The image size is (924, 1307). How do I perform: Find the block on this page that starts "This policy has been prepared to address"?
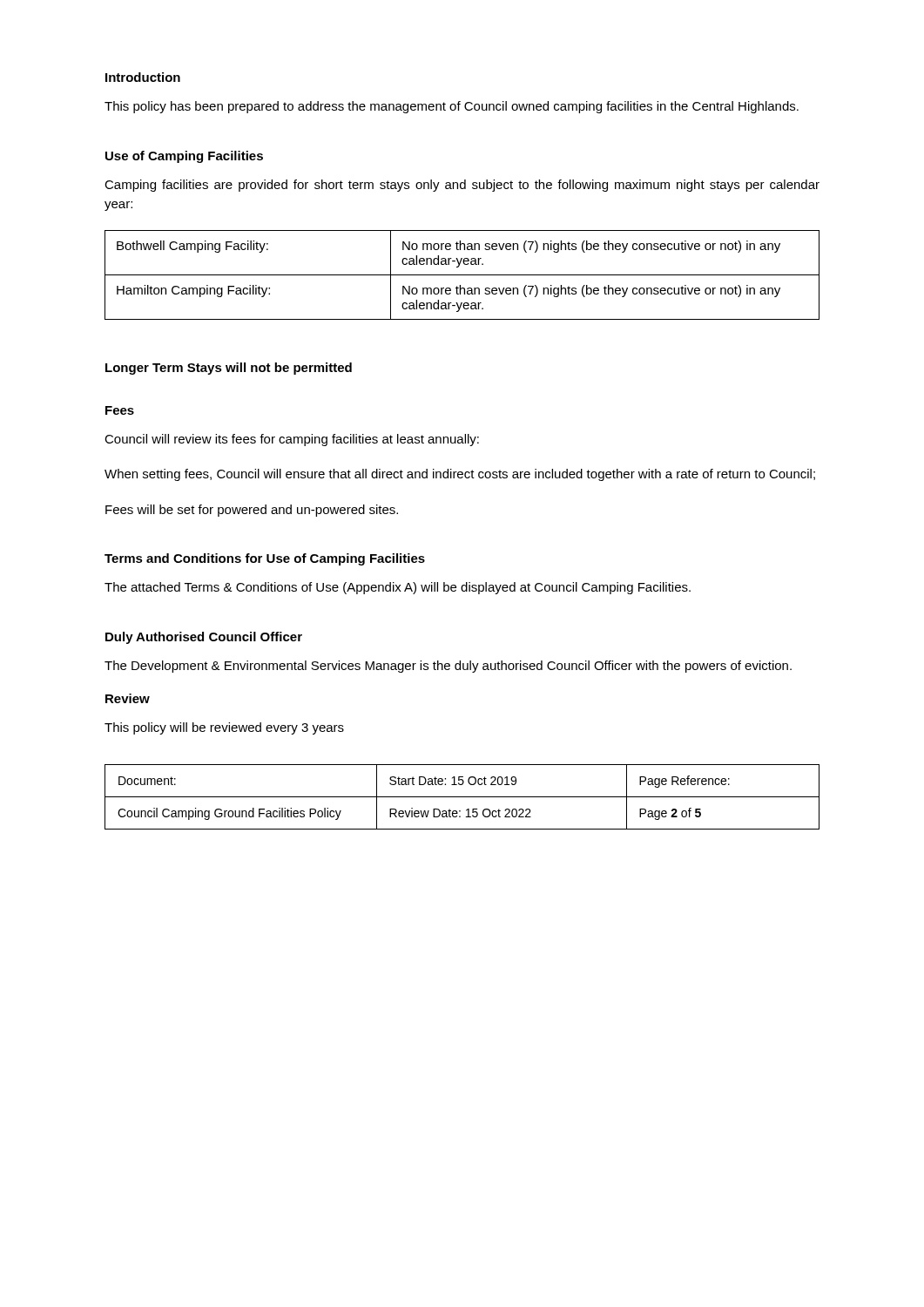coord(452,106)
